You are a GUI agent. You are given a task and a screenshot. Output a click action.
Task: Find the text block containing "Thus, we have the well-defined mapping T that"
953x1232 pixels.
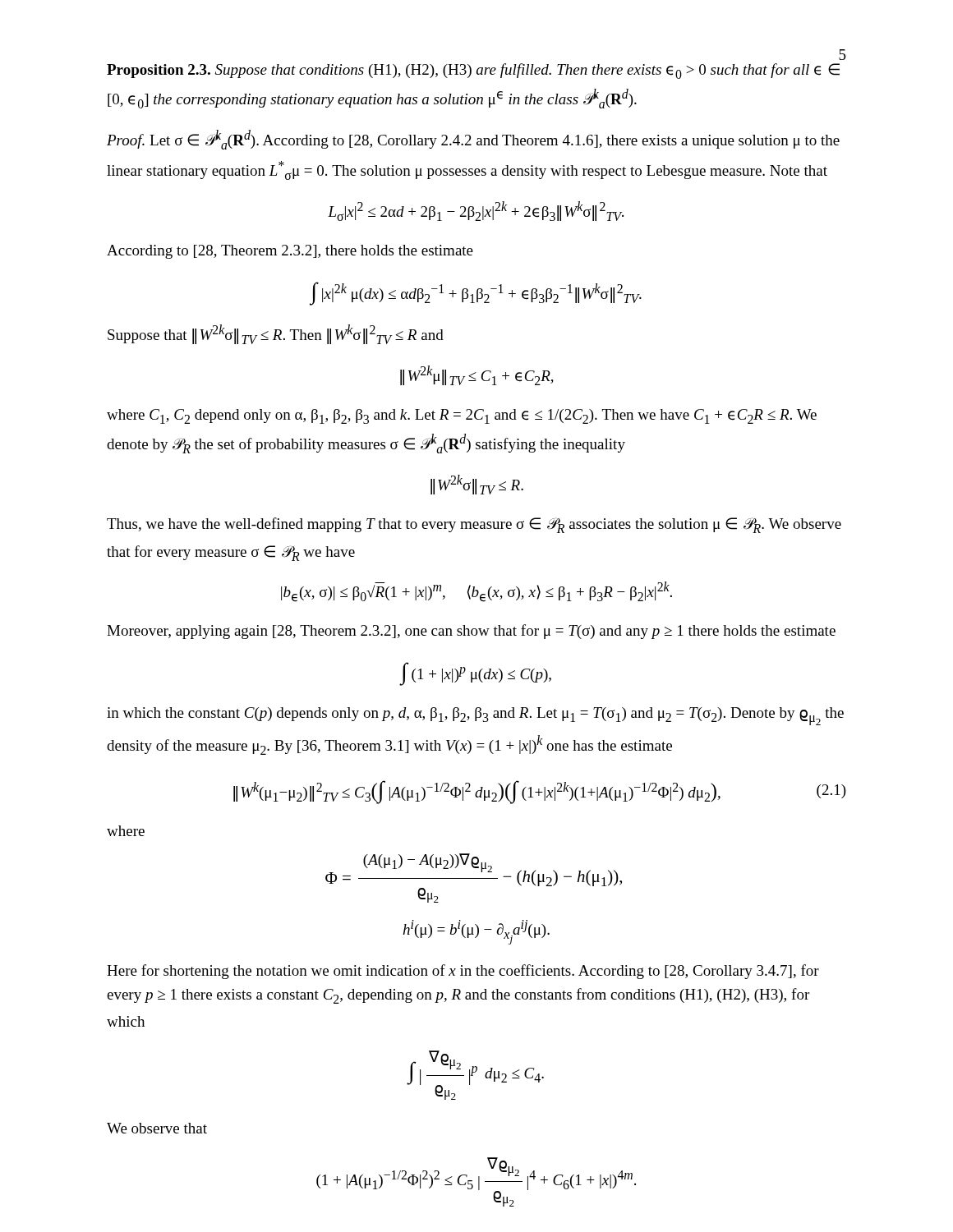[x=474, y=539]
